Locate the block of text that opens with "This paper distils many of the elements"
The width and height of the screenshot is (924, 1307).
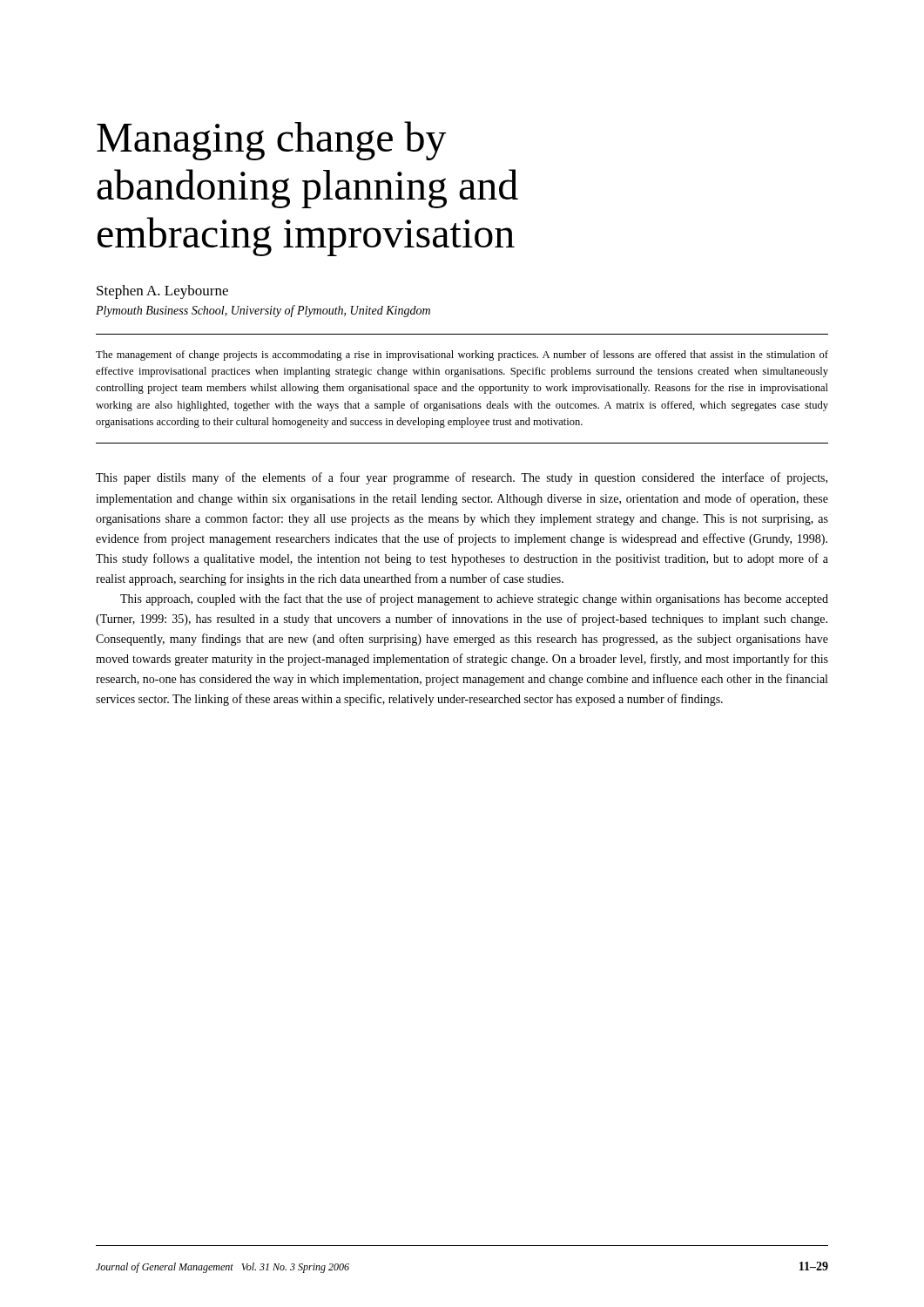[462, 589]
